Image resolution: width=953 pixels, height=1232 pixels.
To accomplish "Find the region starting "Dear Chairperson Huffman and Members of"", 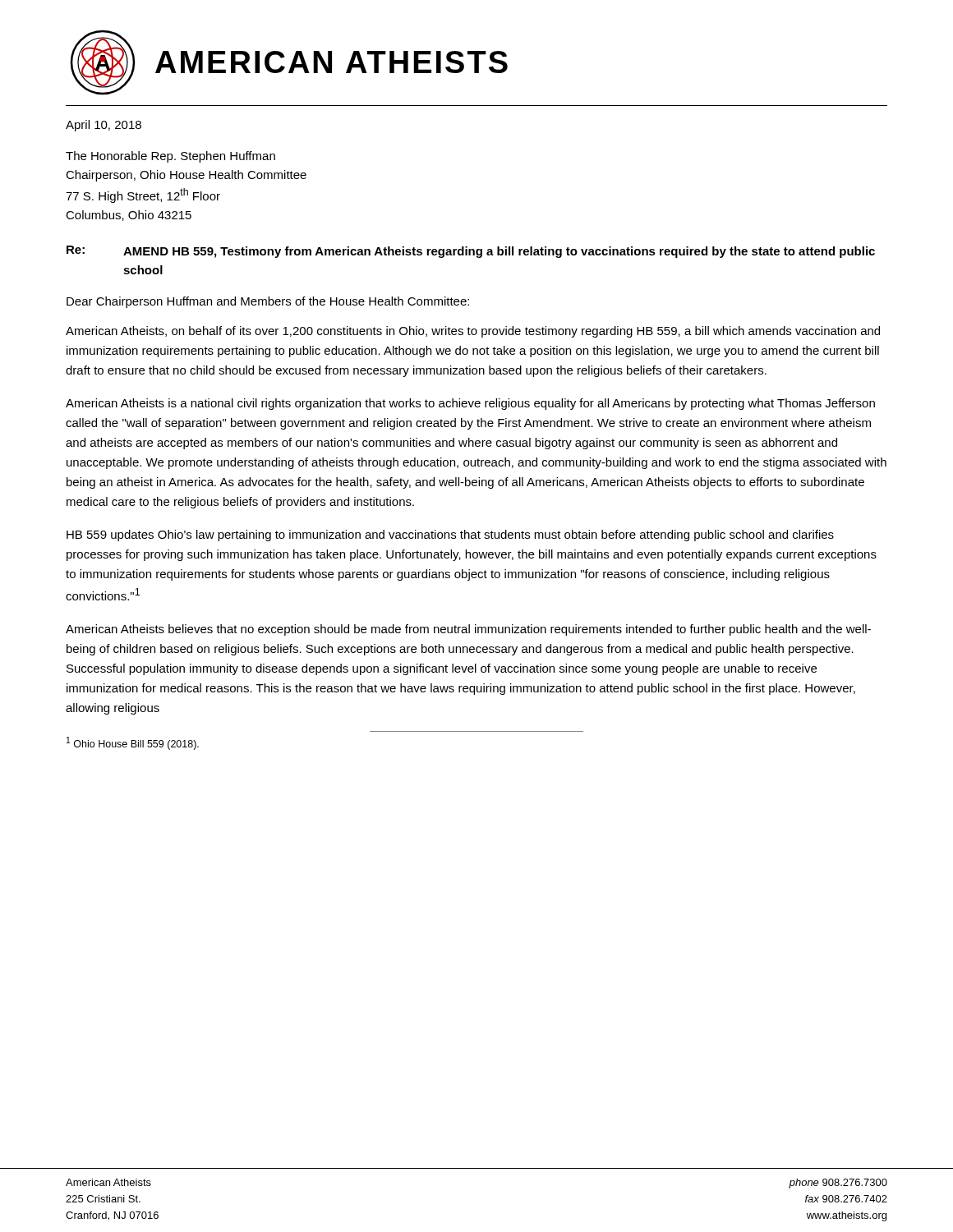I will click(268, 301).
